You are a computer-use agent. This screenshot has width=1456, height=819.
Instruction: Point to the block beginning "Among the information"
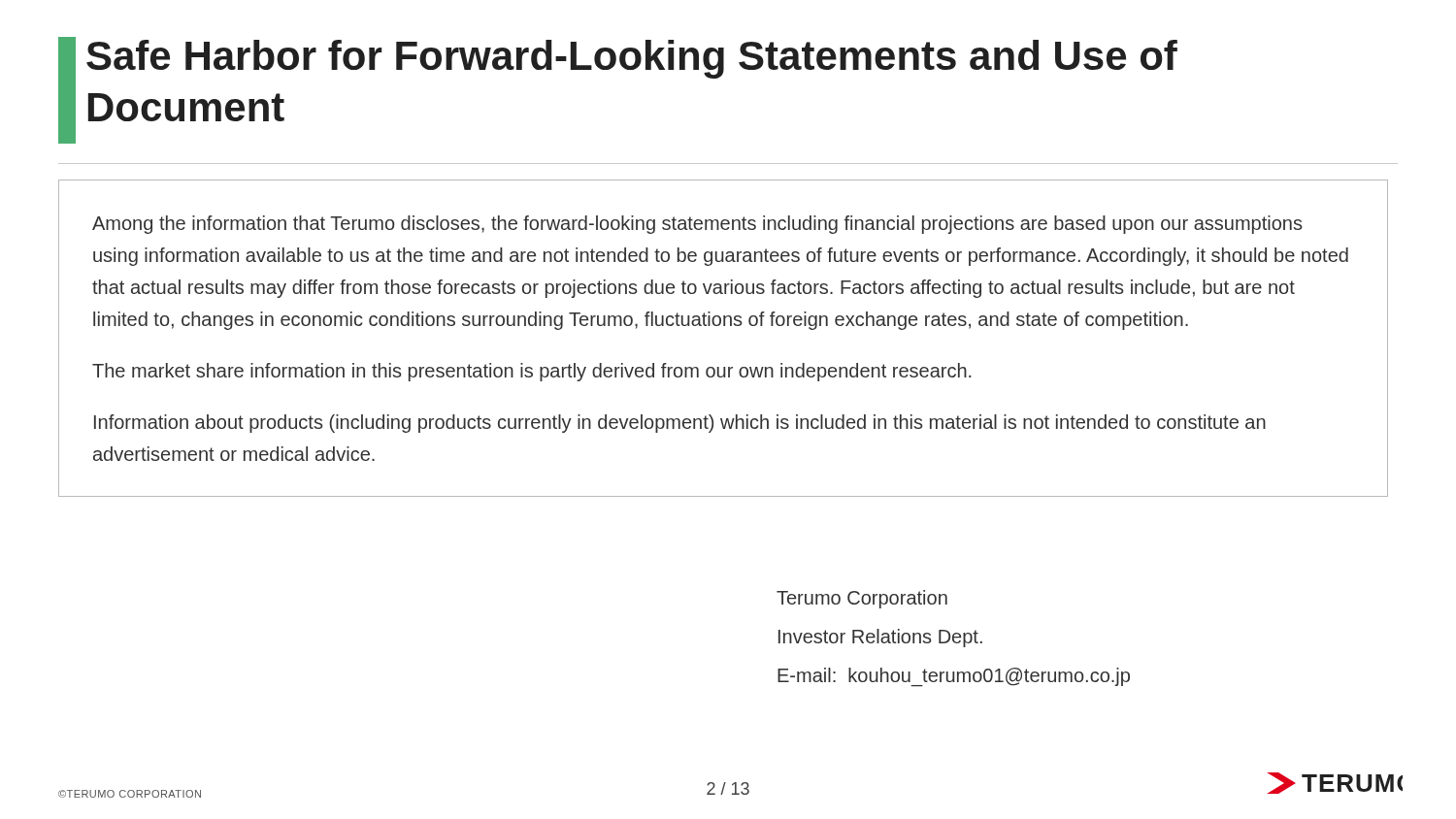coord(697,225)
